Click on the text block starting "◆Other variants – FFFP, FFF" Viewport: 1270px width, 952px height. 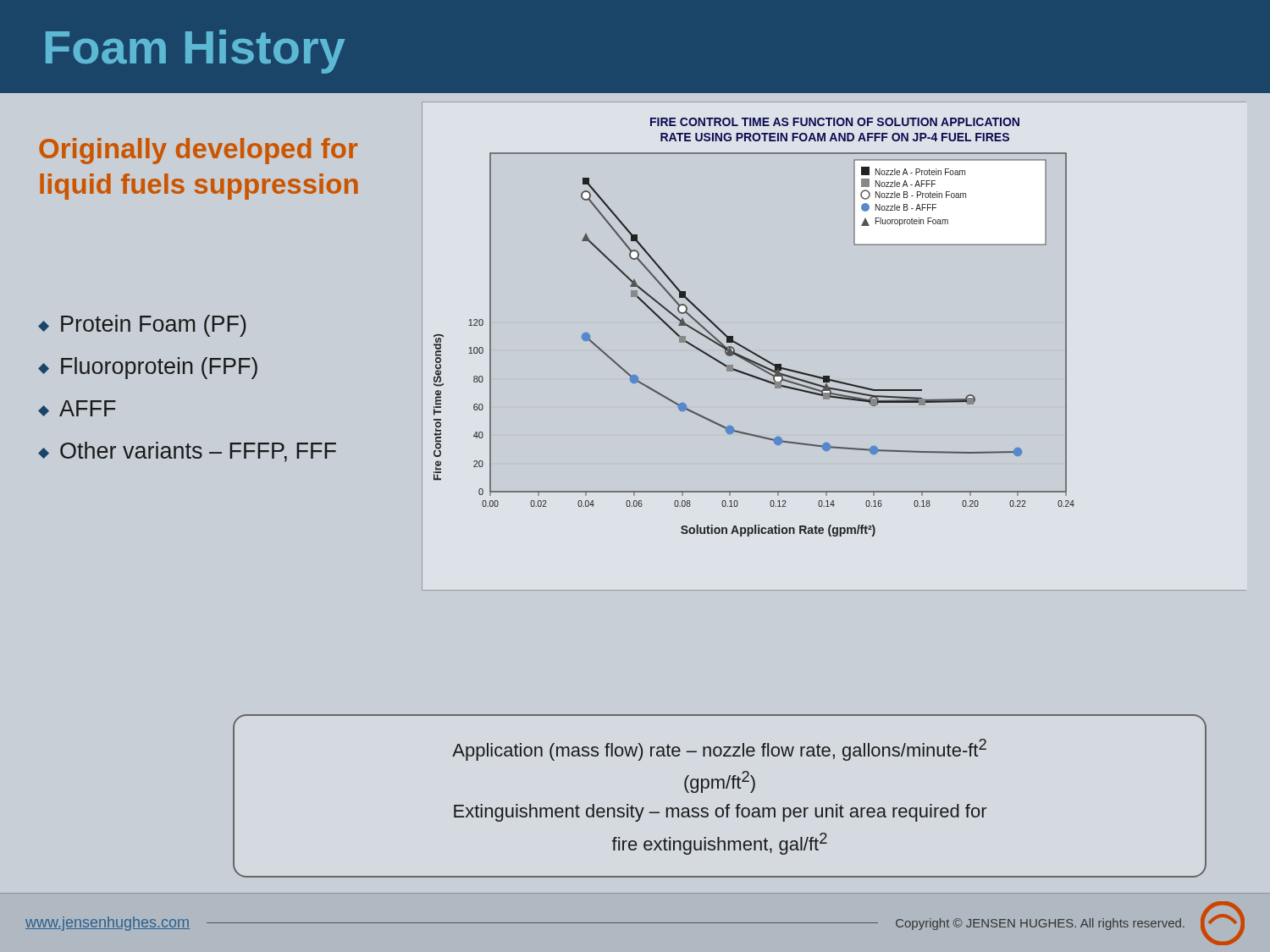point(188,451)
